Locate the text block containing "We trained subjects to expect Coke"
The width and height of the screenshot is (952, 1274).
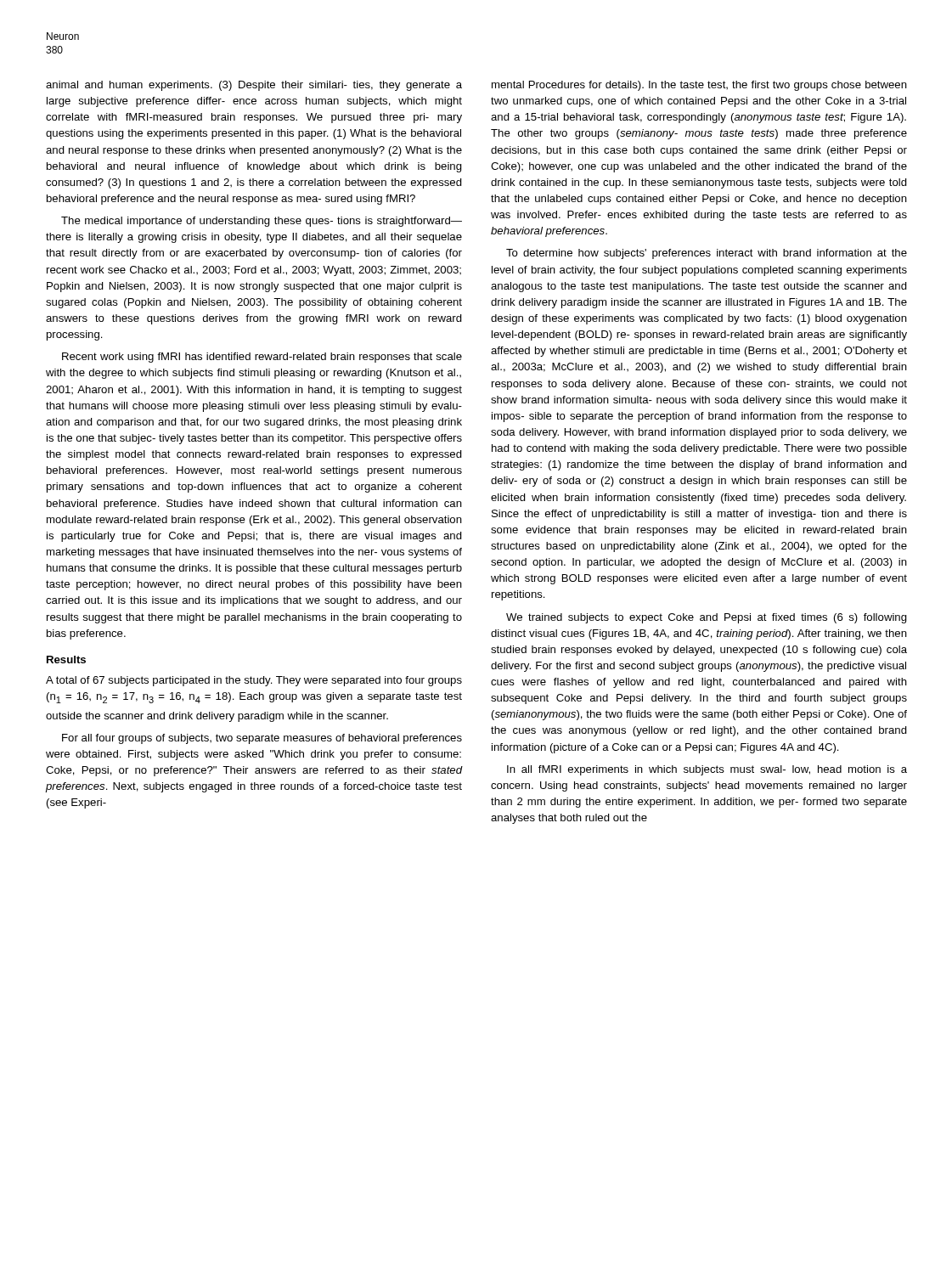(699, 682)
